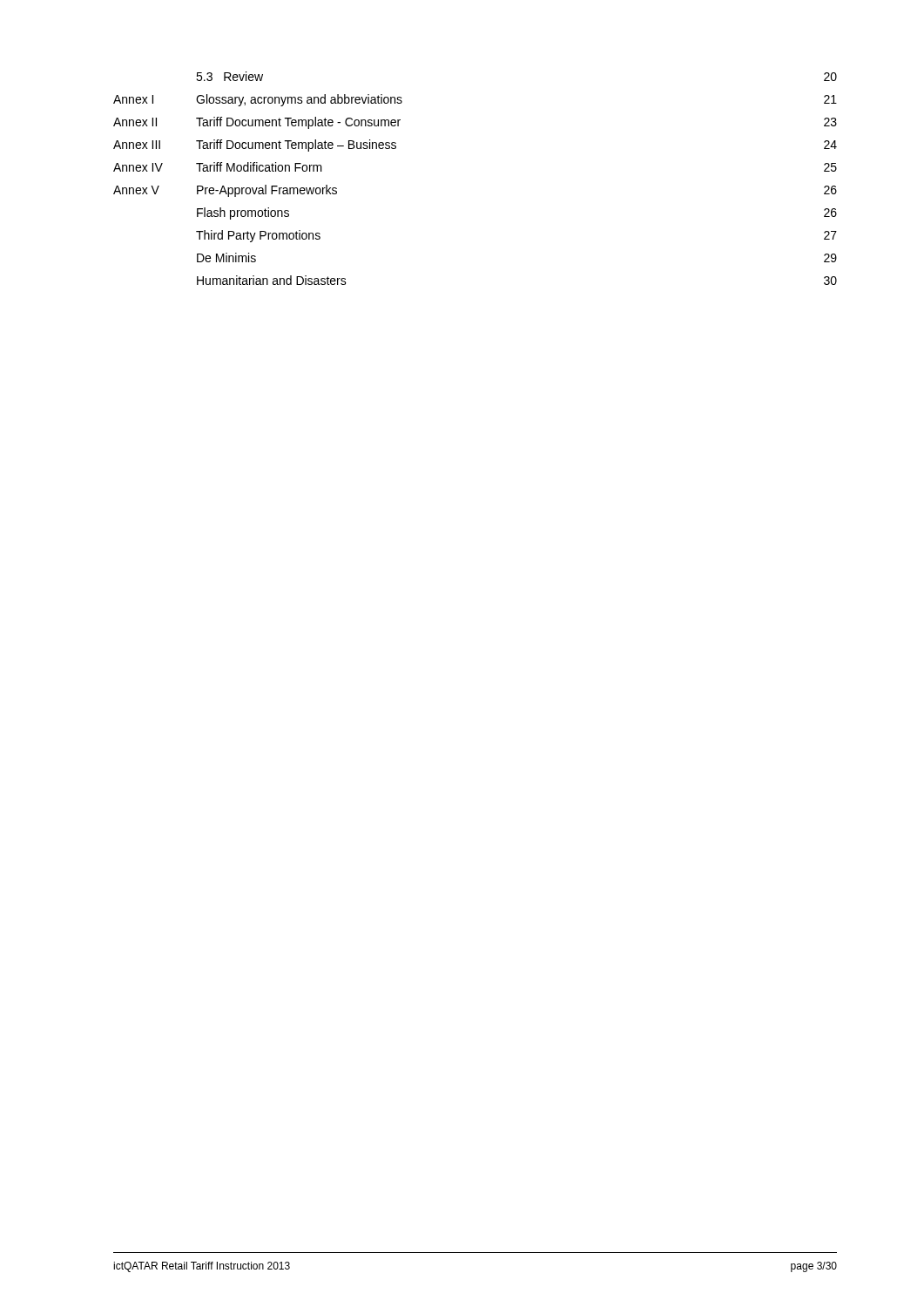Where is the passage that starts "Annex II Tariff Document Template - Consumer"?

pos(138,122)
